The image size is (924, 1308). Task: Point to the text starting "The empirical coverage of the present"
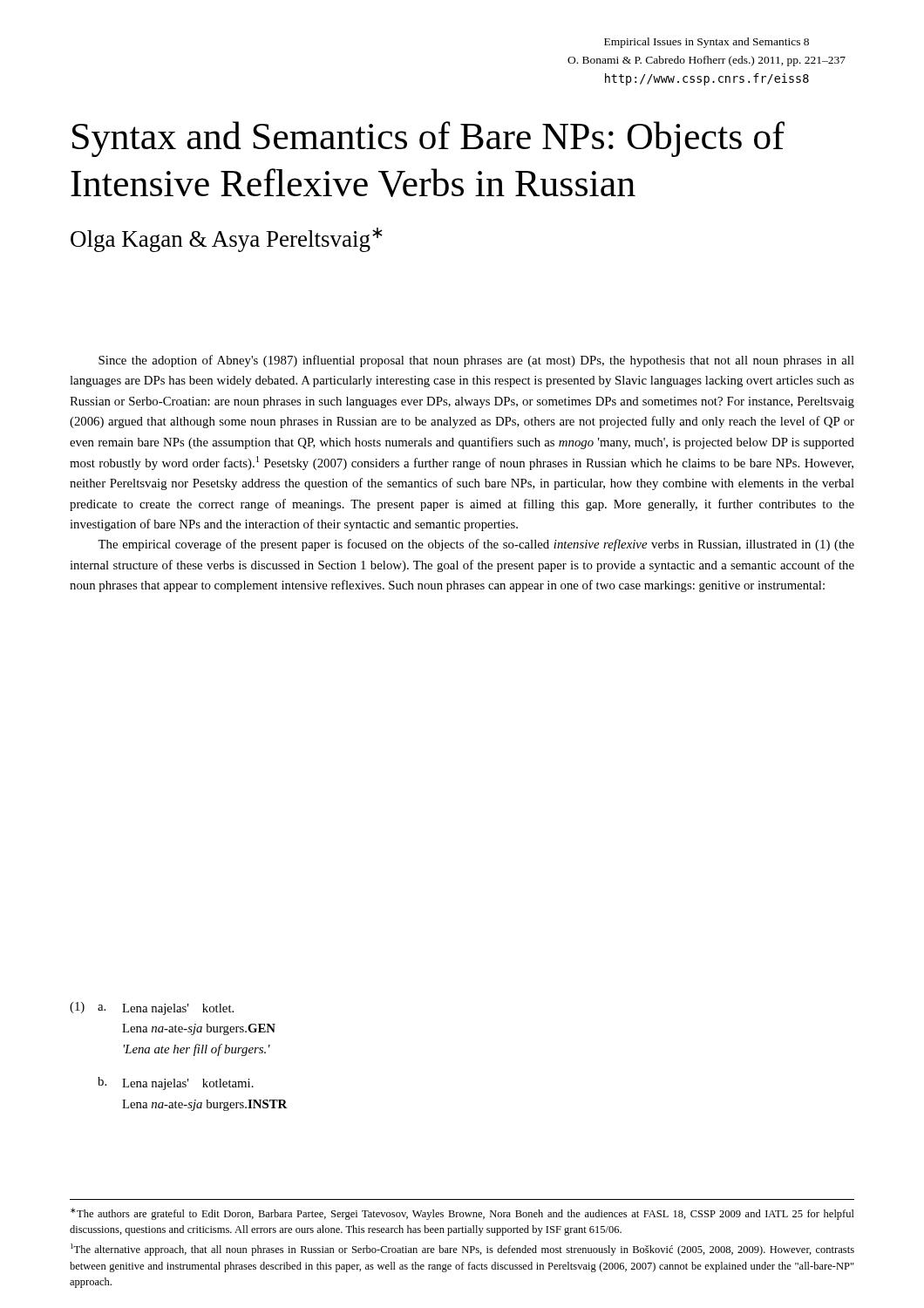coord(462,565)
